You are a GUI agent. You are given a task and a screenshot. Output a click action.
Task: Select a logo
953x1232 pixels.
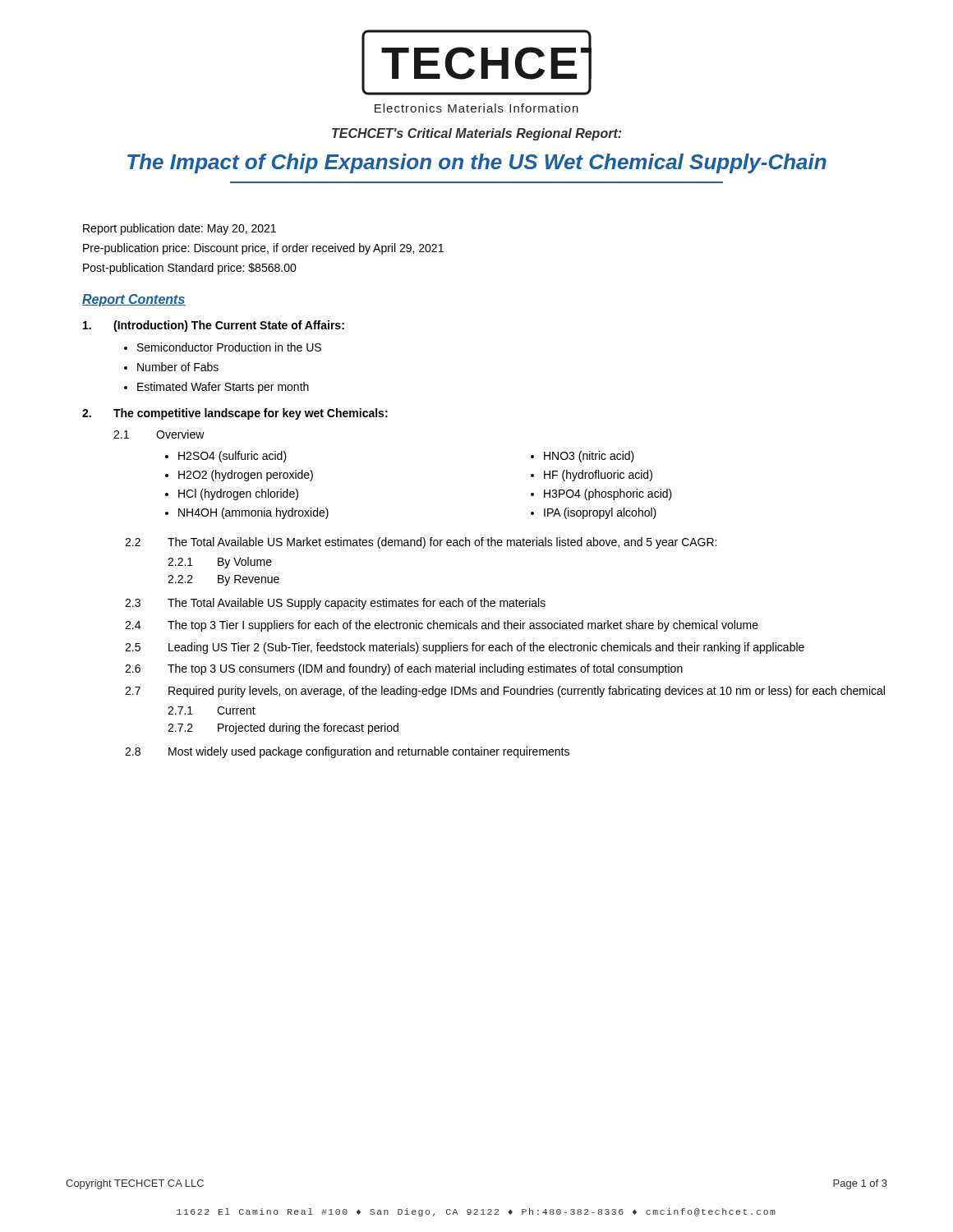click(x=476, y=64)
